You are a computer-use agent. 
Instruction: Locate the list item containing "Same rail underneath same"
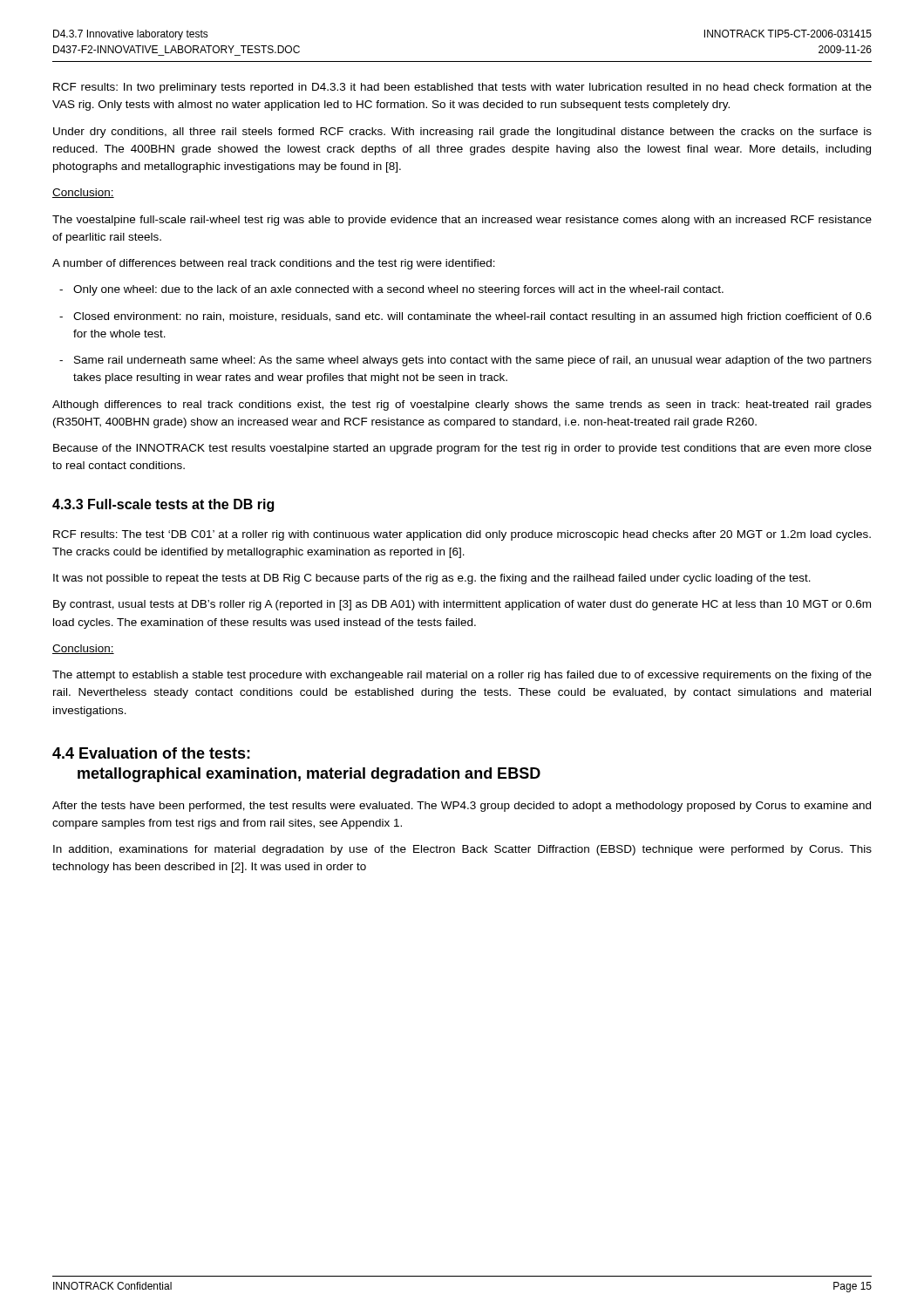462,369
